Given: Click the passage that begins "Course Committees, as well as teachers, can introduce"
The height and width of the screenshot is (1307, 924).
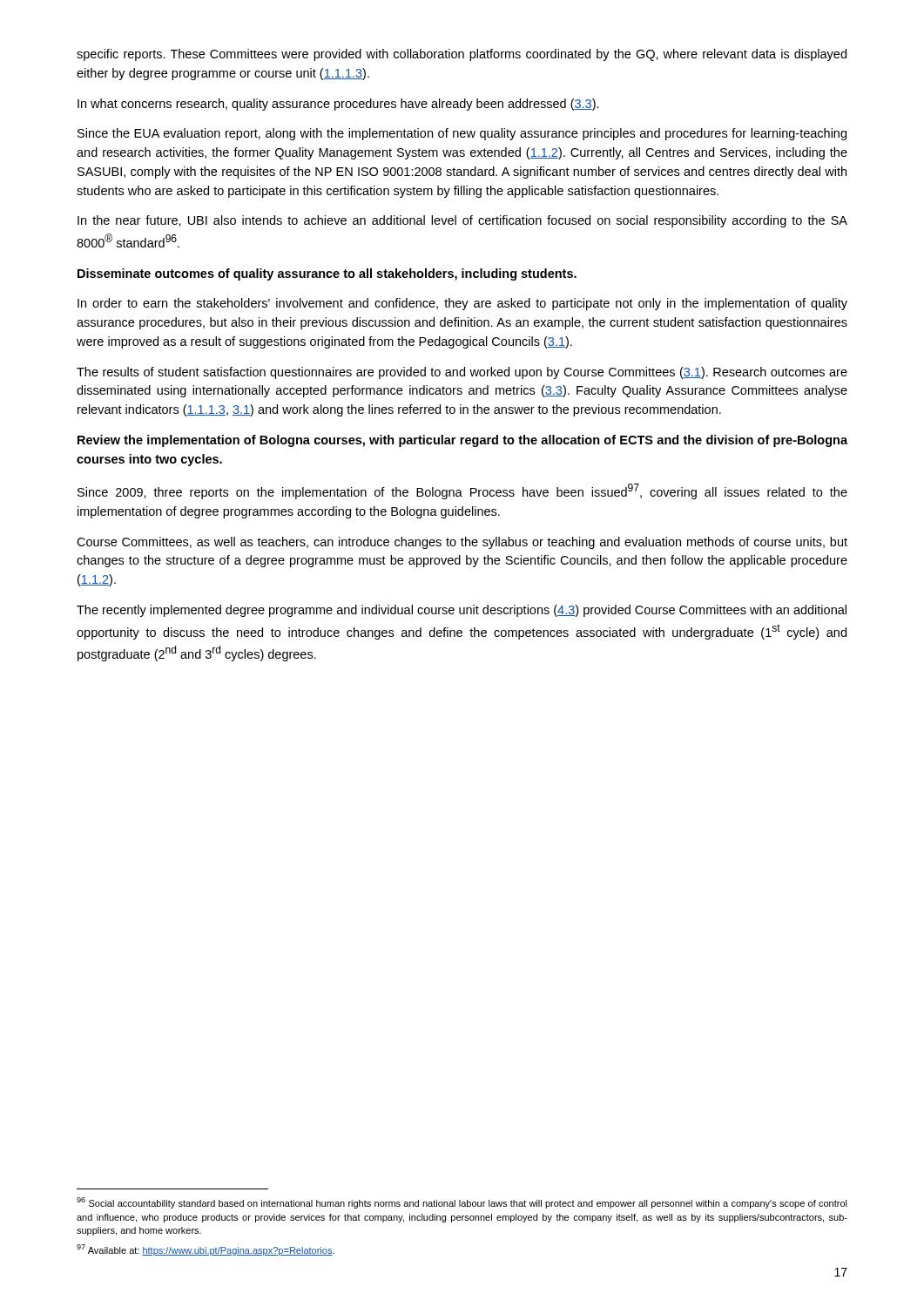Looking at the screenshot, I should (462, 561).
